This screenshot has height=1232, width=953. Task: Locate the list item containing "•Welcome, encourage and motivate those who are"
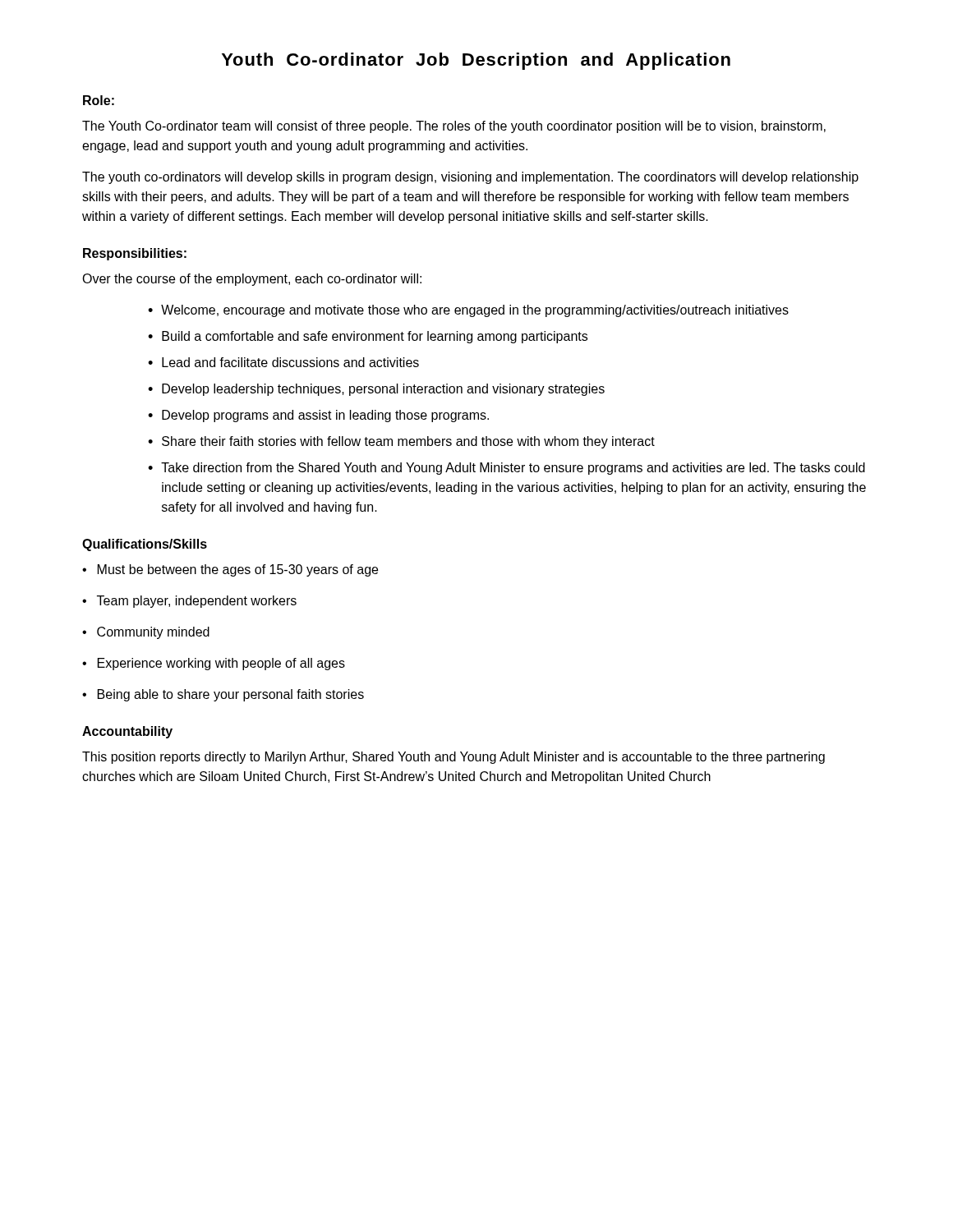pyautogui.click(x=468, y=310)
